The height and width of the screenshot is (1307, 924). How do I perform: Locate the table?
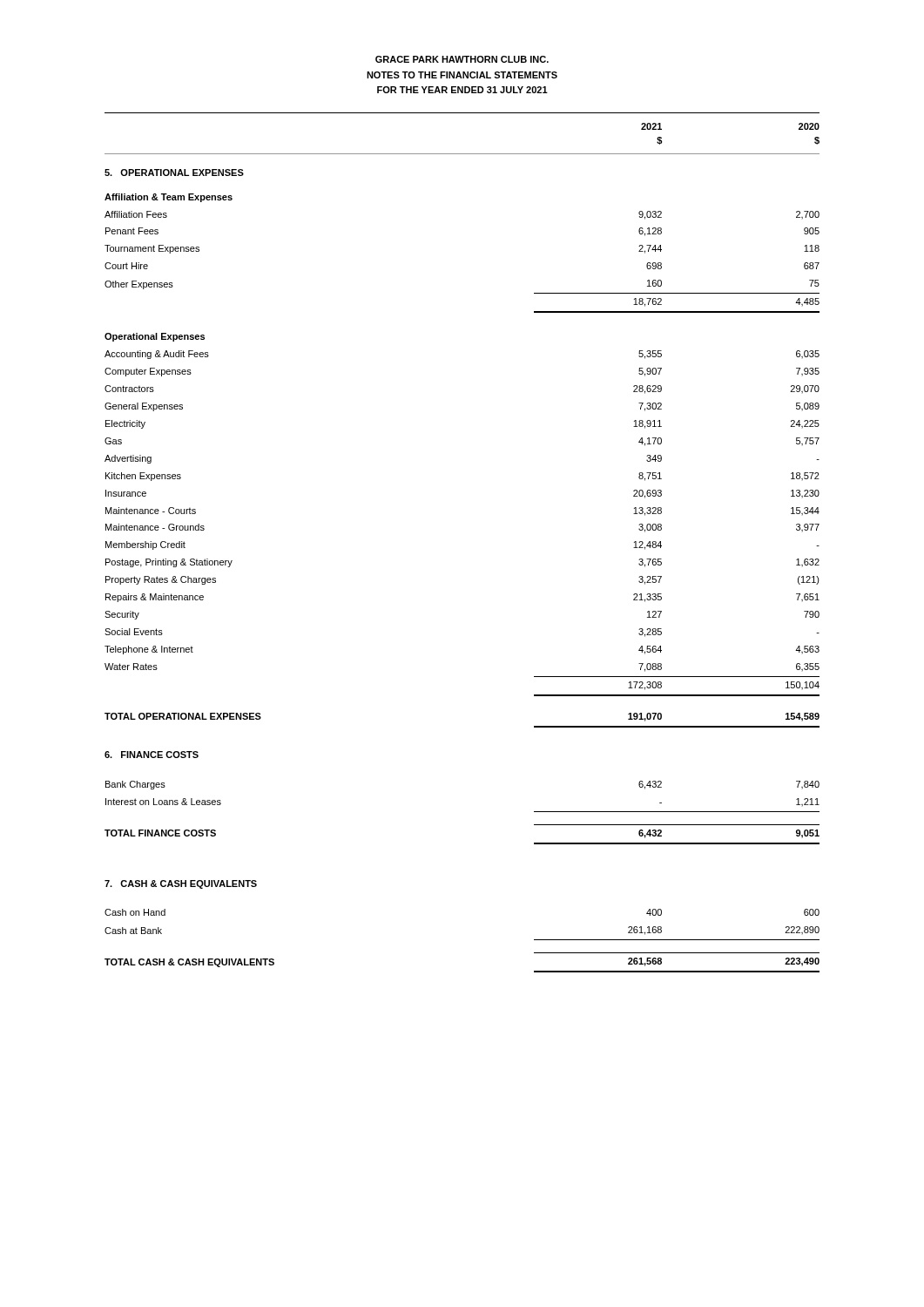[x=462, y=543]
